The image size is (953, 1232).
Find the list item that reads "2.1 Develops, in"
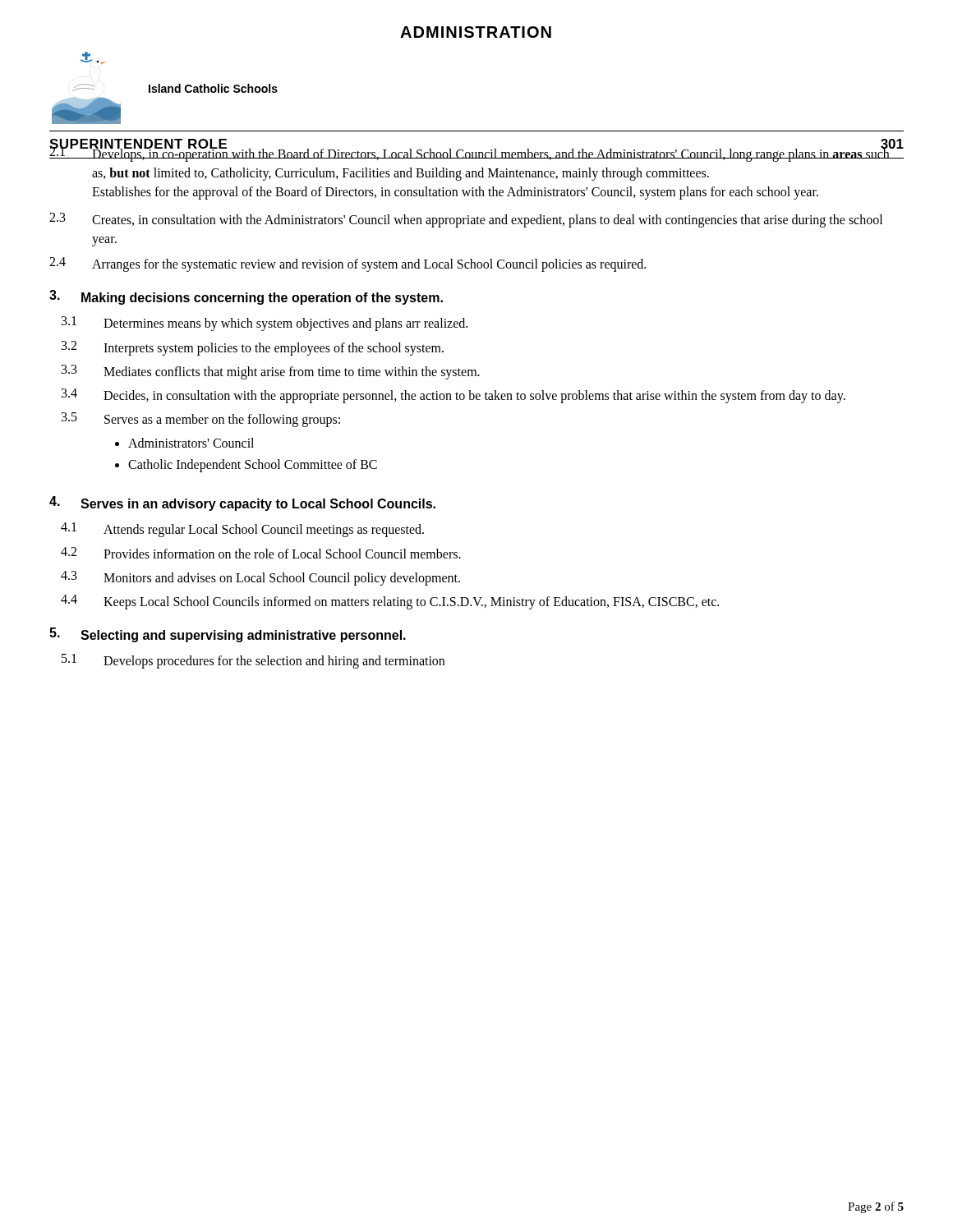(476, 173)
